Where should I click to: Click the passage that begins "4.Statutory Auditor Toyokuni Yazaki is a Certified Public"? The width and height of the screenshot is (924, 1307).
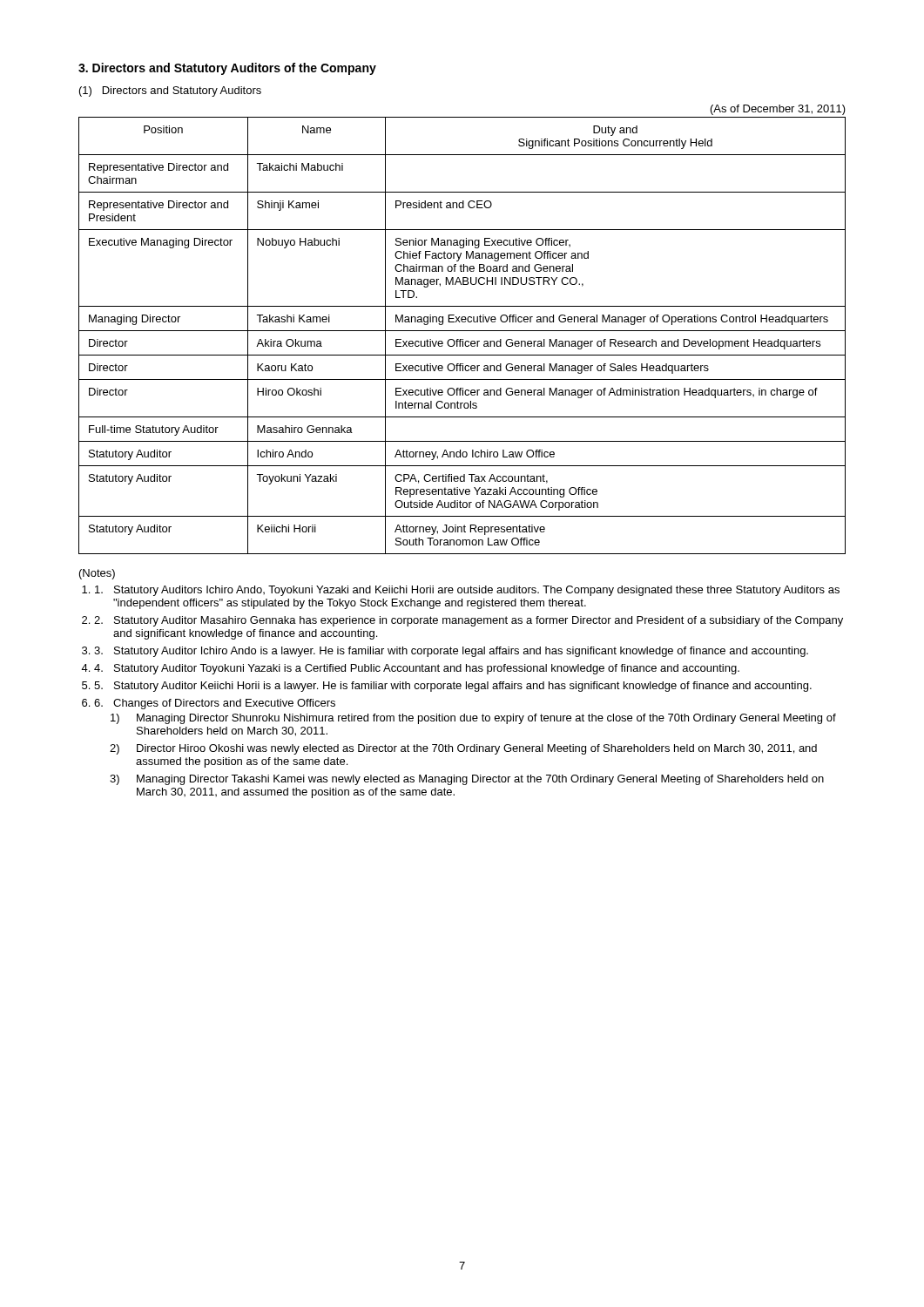[470, 668]
